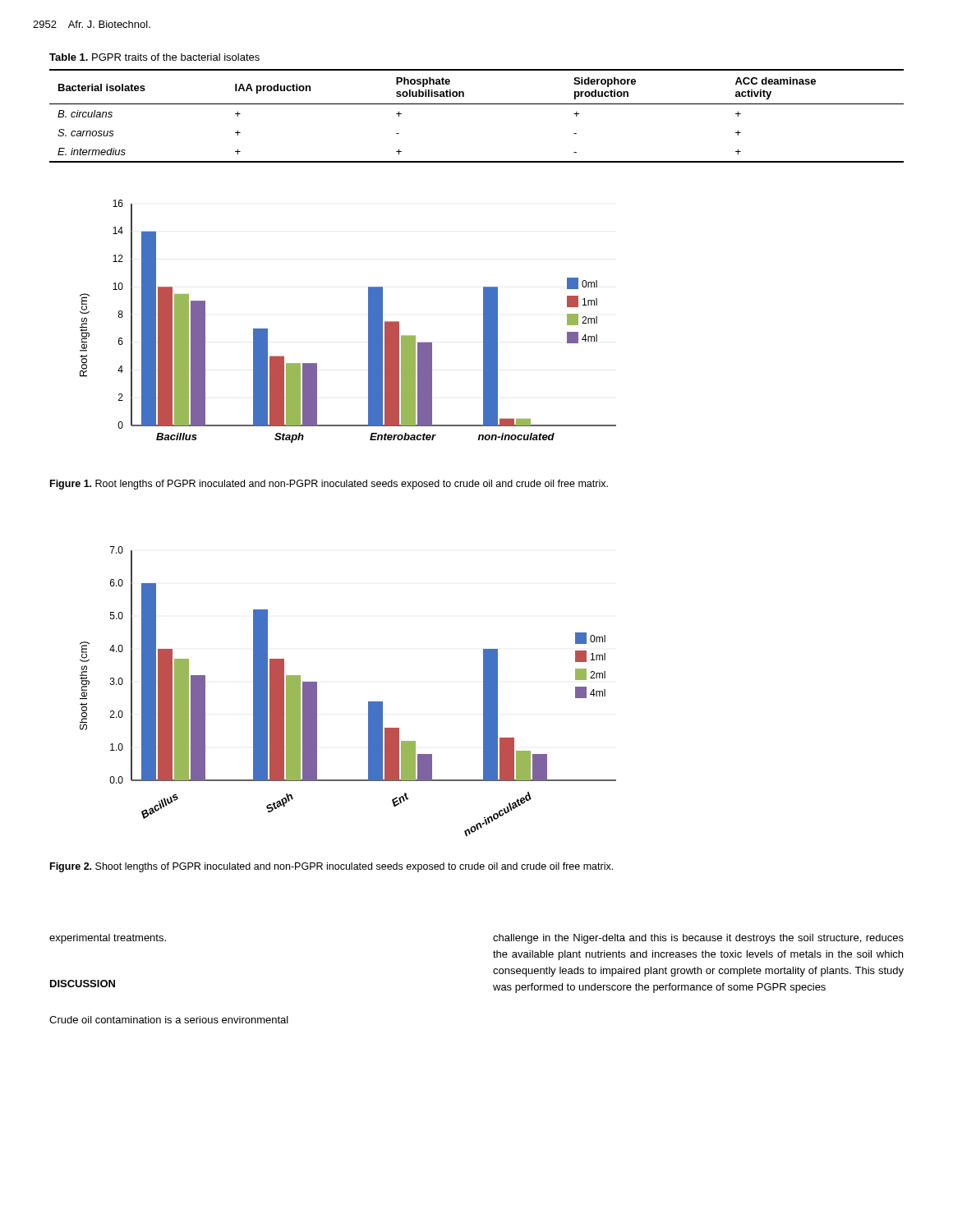Find the table that mentions "Phosphate solubilisation"
This screenshot has width=953, height=1232.
pyautogui.click(x=476, y=116)
